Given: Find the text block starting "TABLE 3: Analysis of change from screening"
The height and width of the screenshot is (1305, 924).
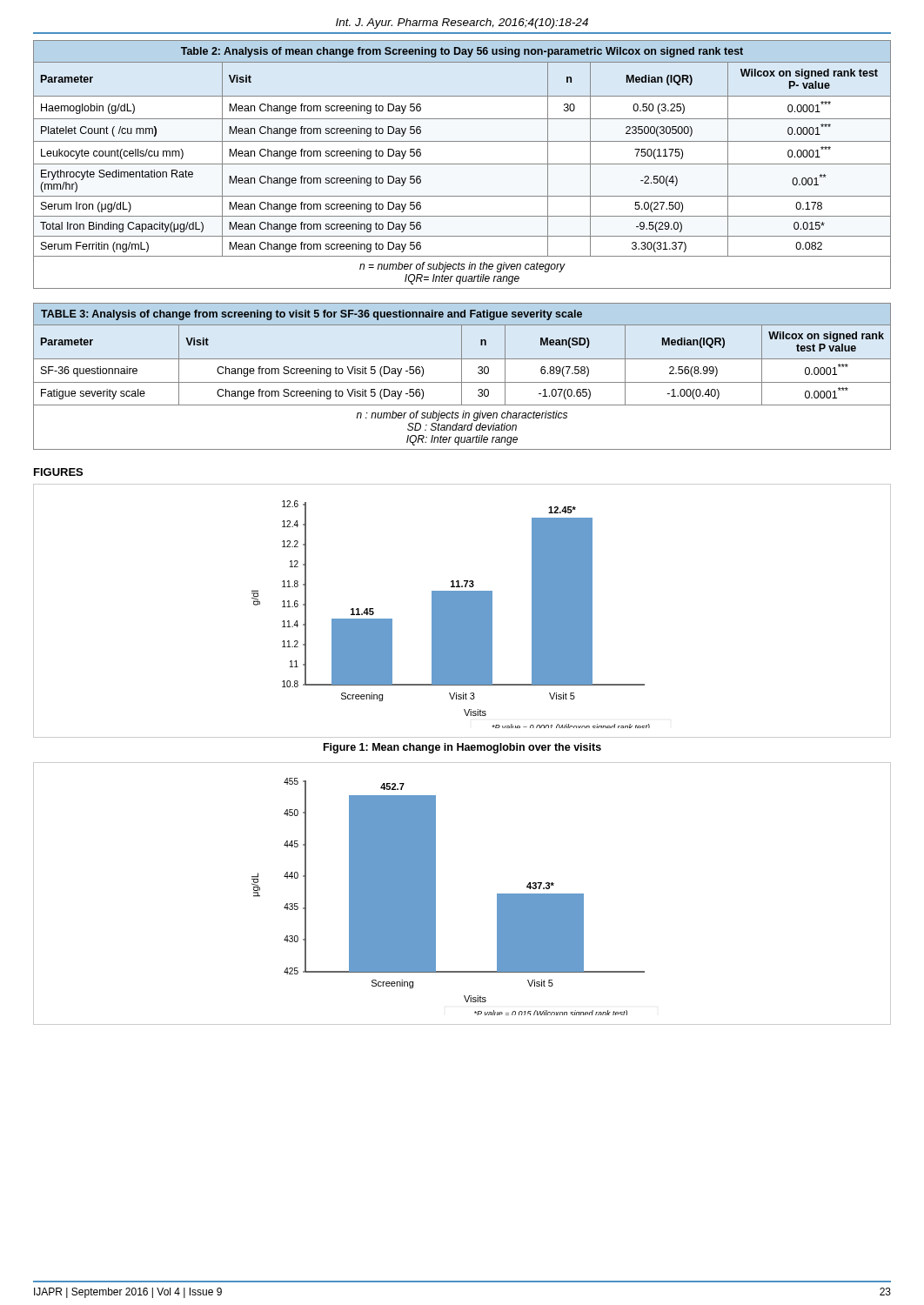Looking at the screenshot, I should 312,314.
